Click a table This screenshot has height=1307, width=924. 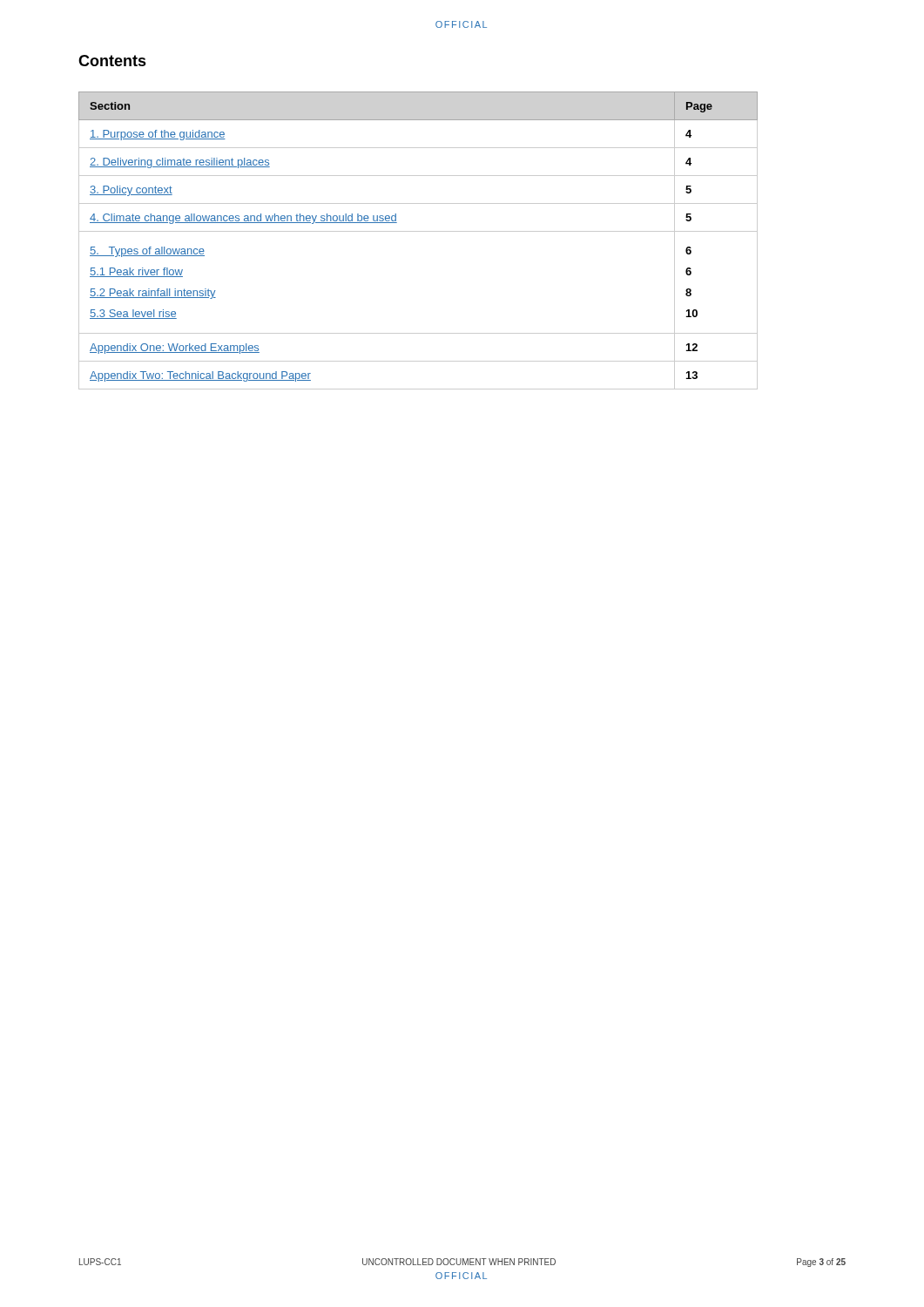pos(418,241)
